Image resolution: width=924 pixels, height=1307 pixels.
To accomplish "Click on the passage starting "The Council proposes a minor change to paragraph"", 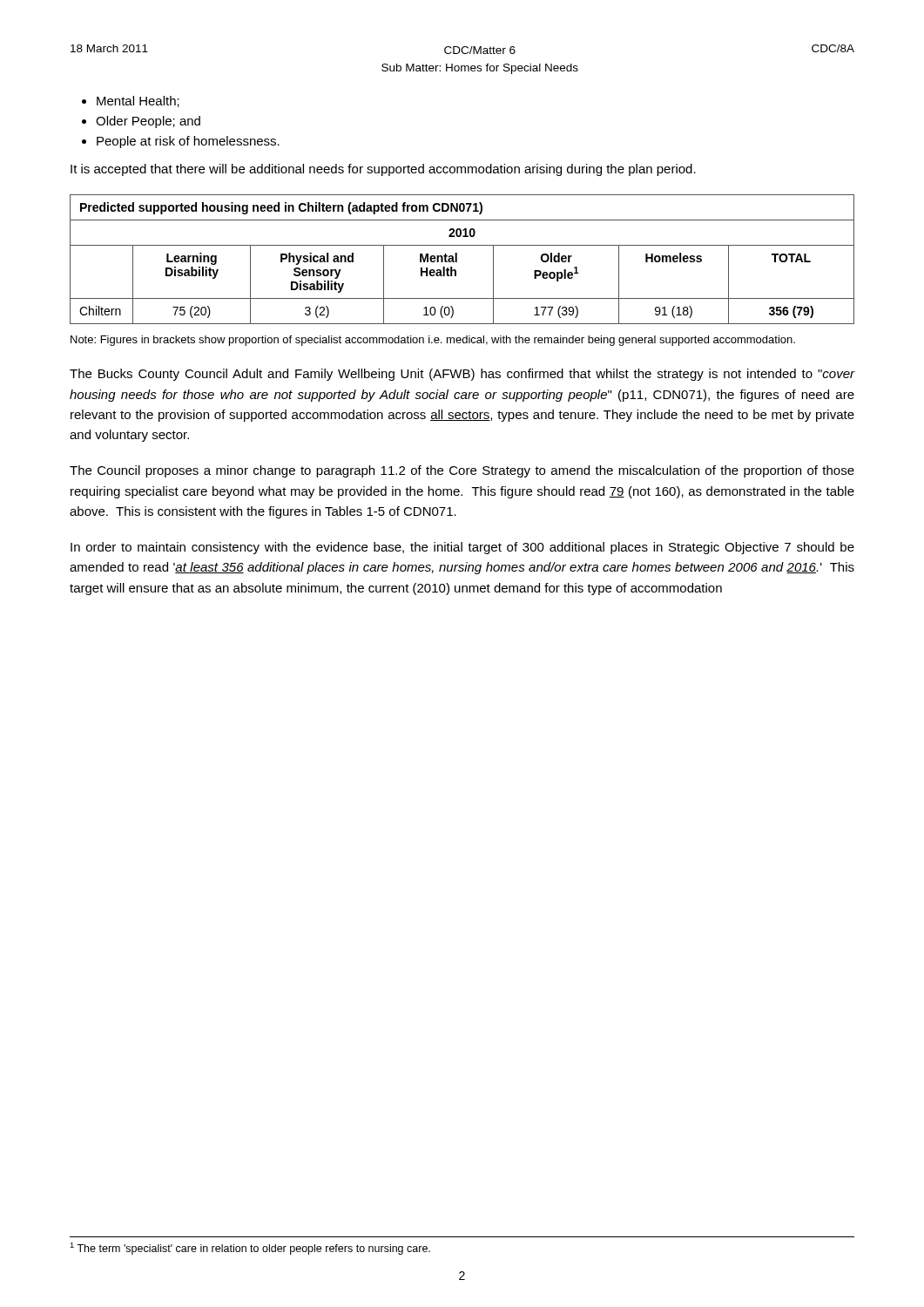I will pyautogui.click(x=462, y=491).
